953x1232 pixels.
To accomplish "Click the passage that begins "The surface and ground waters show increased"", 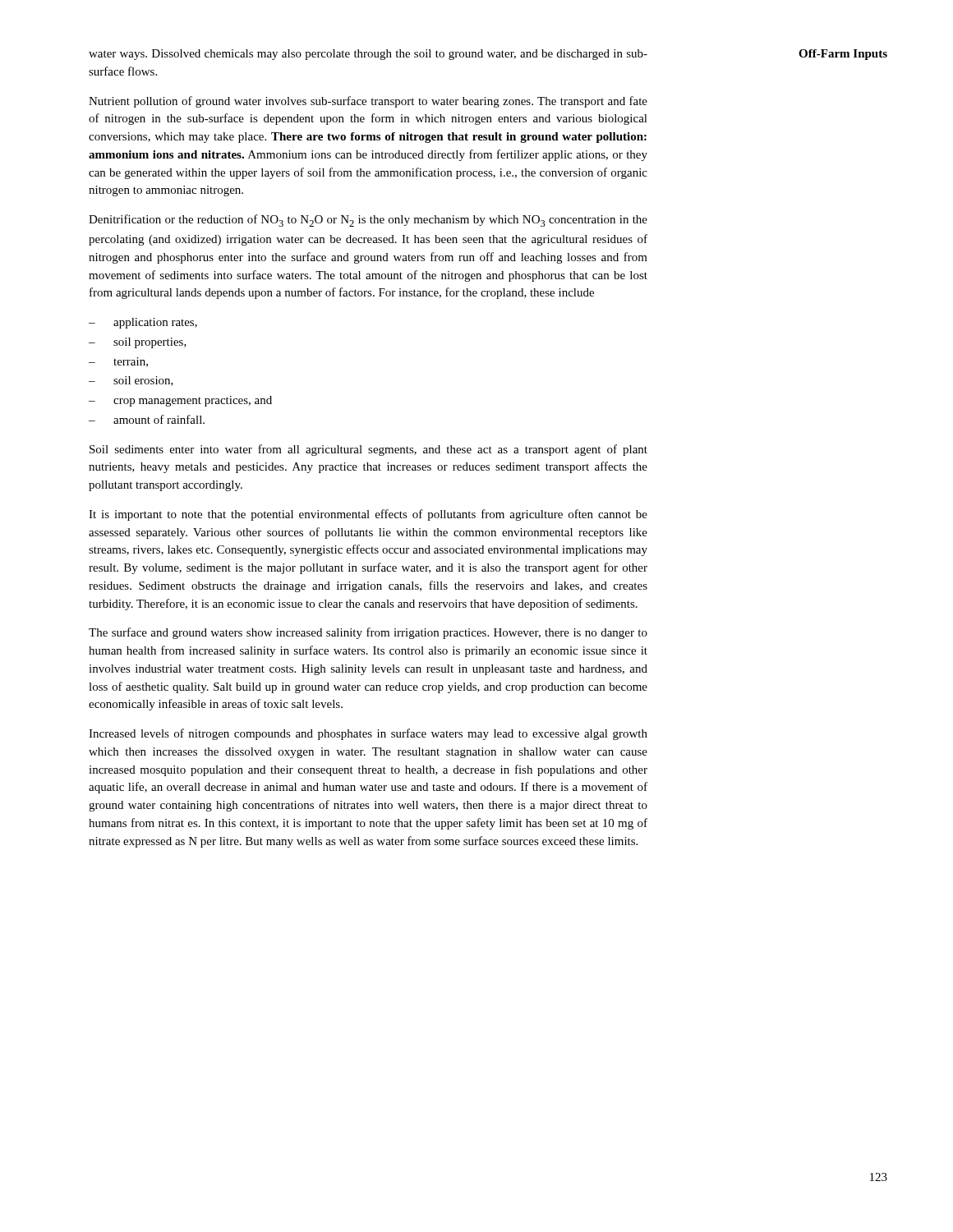I will click(x=368, y=669).
